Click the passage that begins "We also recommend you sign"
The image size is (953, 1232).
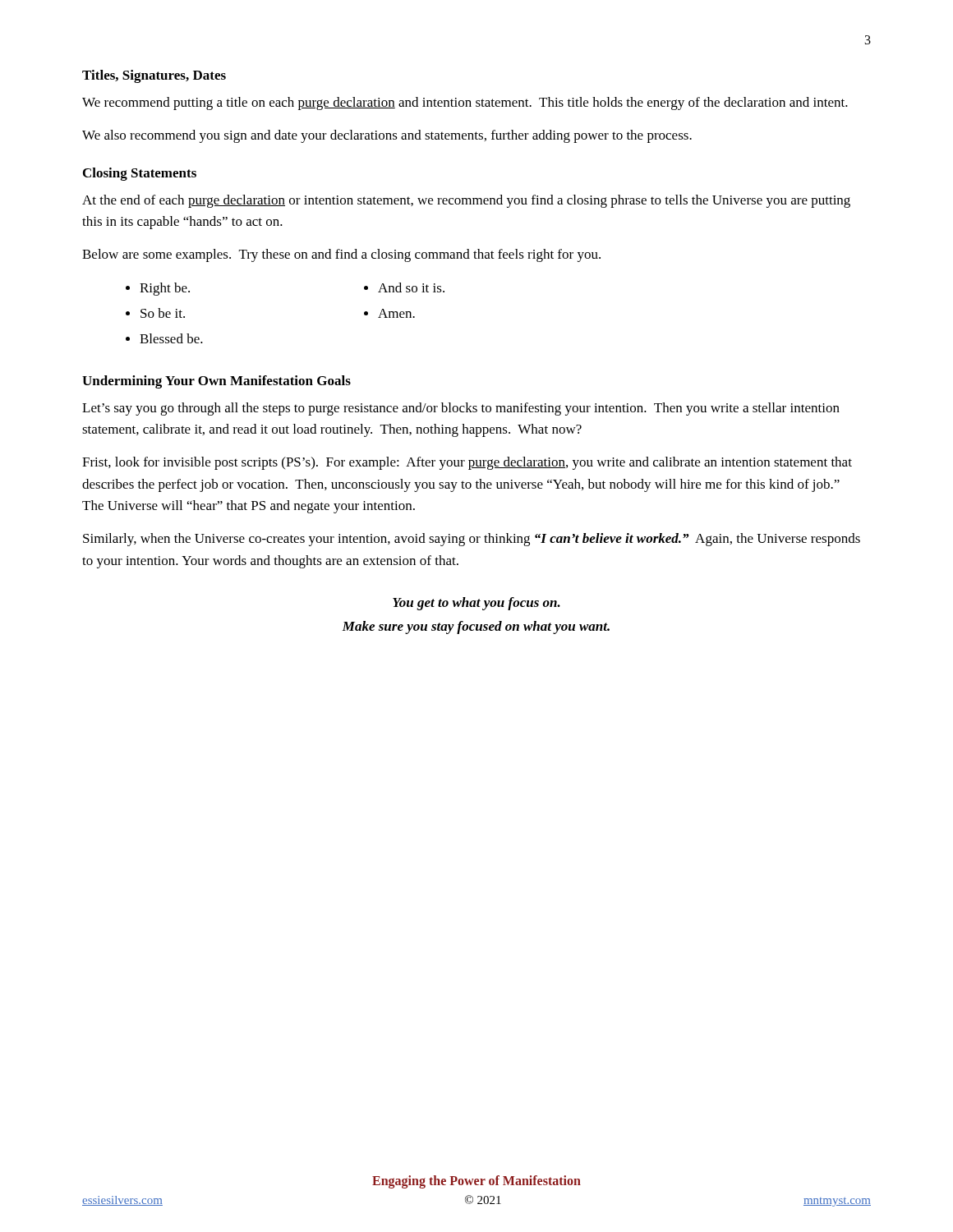click(387, 135)
